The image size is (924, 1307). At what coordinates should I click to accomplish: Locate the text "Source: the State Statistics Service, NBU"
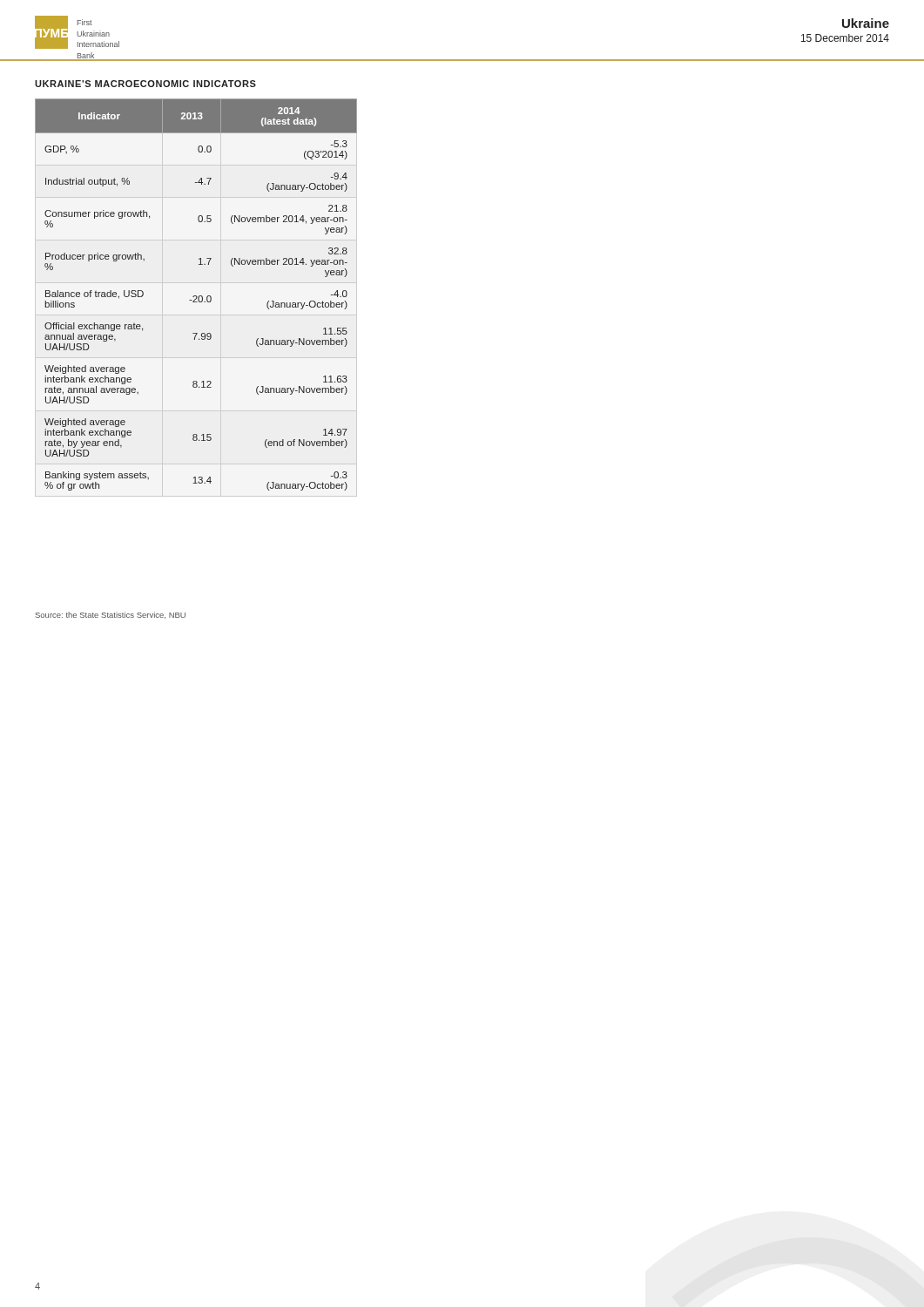110,615
